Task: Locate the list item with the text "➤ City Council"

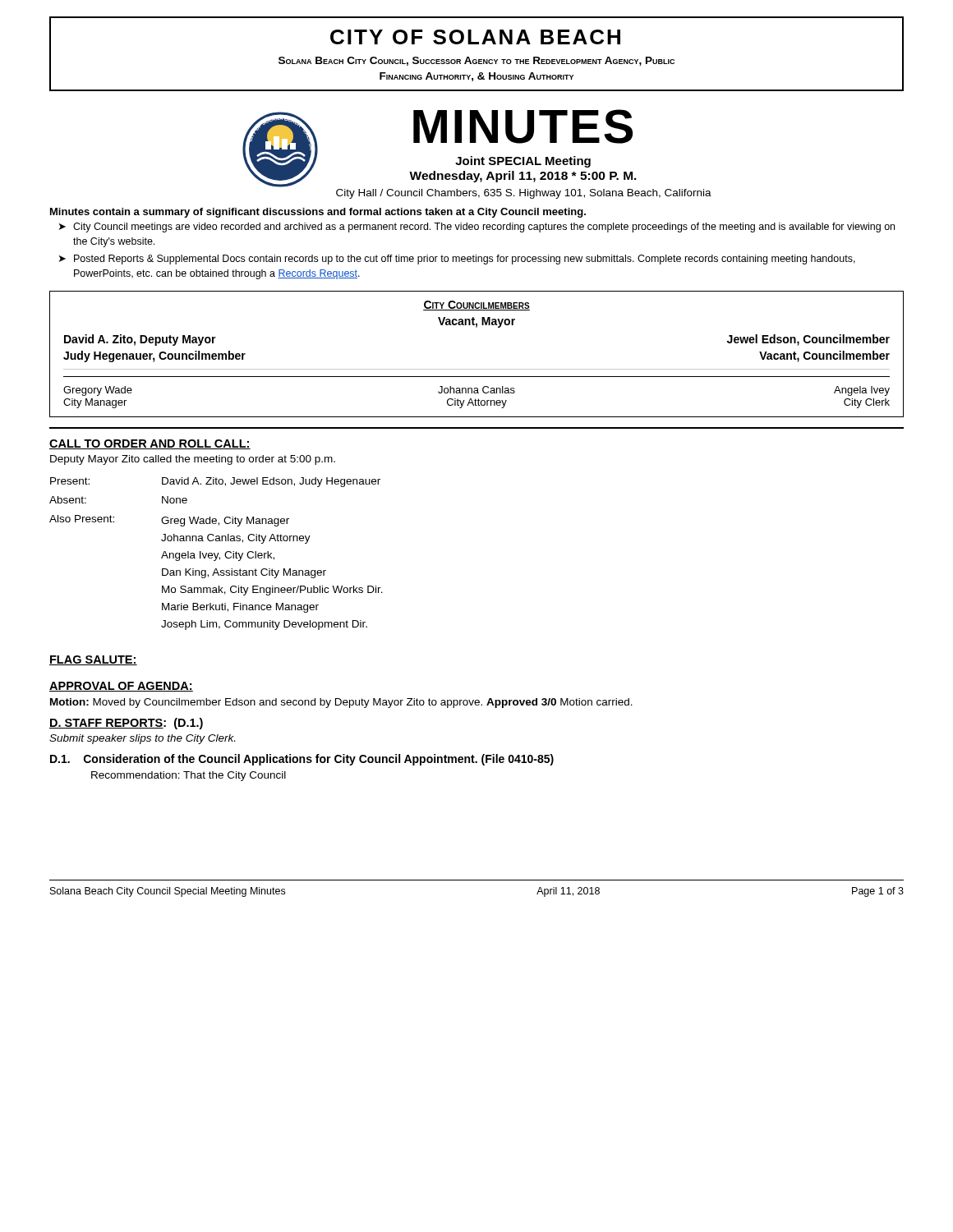Action: click(481, 234)
